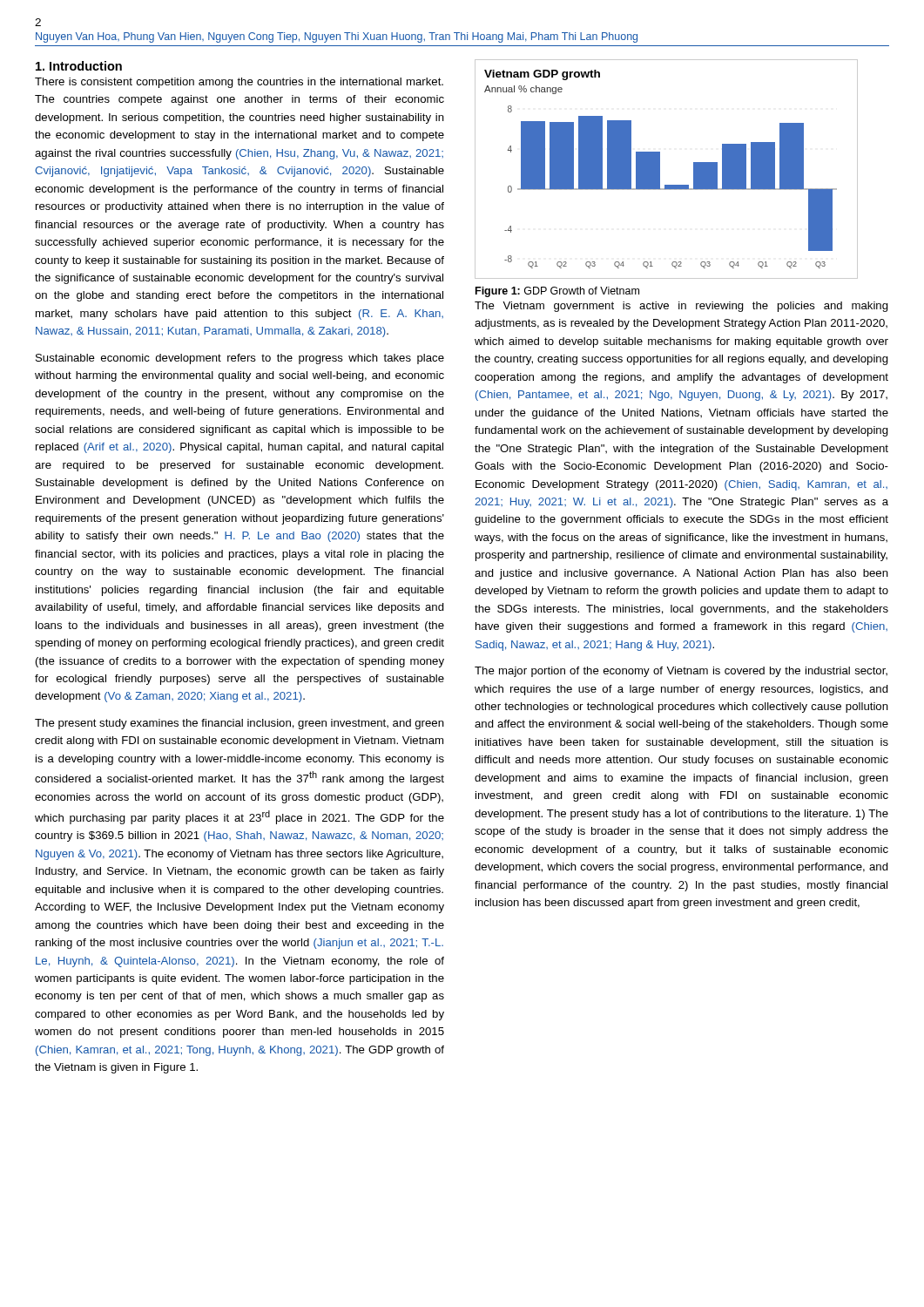This screenshot has width=924, height=1307.
Task: Select the passage starting "There is consistent competition among"
Action: coord(240,206)
